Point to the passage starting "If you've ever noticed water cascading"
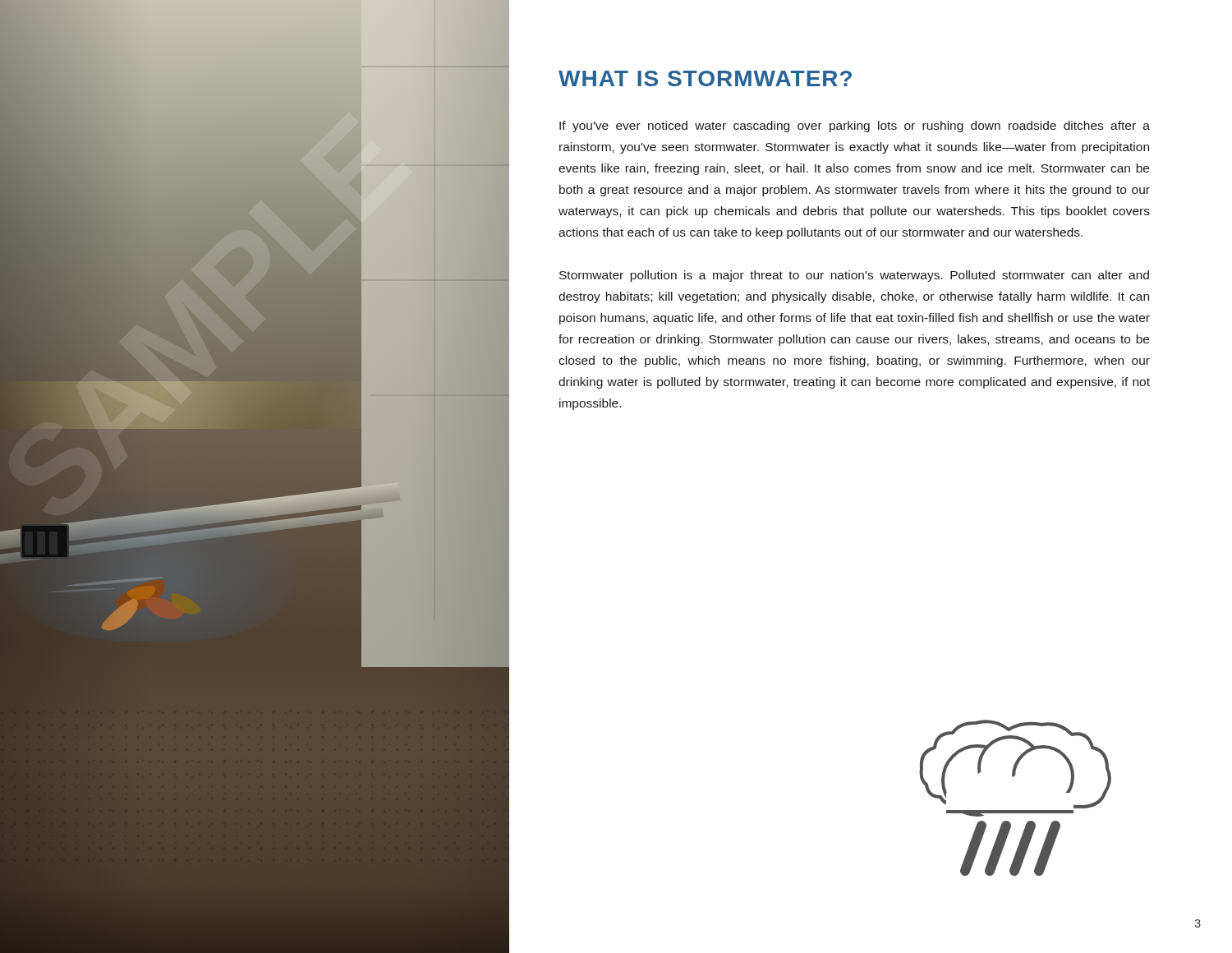The image size is (1232, 953). click(x=854, y=179)
